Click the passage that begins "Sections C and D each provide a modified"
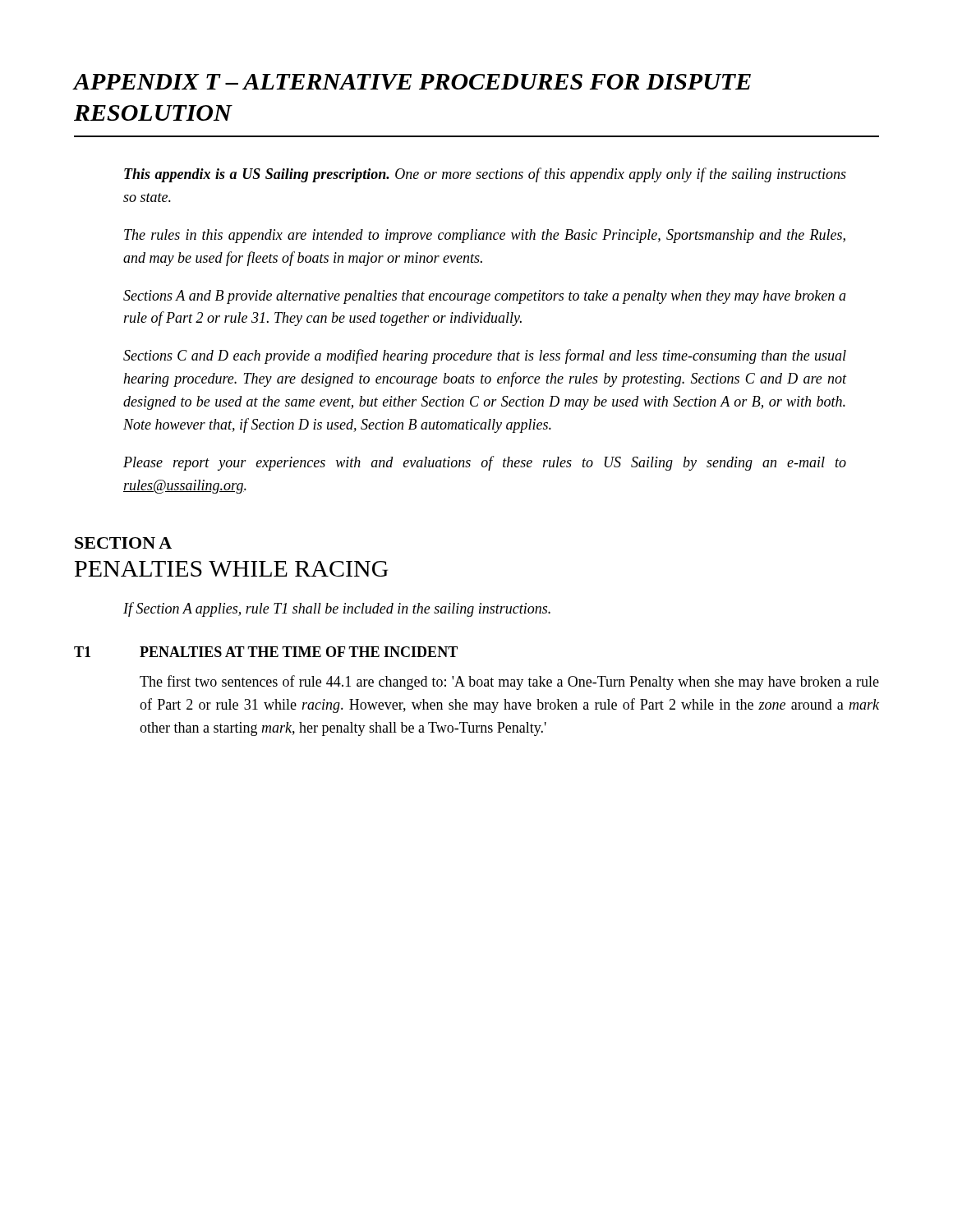The image size is (953, 1232). (x=485, y=390)
